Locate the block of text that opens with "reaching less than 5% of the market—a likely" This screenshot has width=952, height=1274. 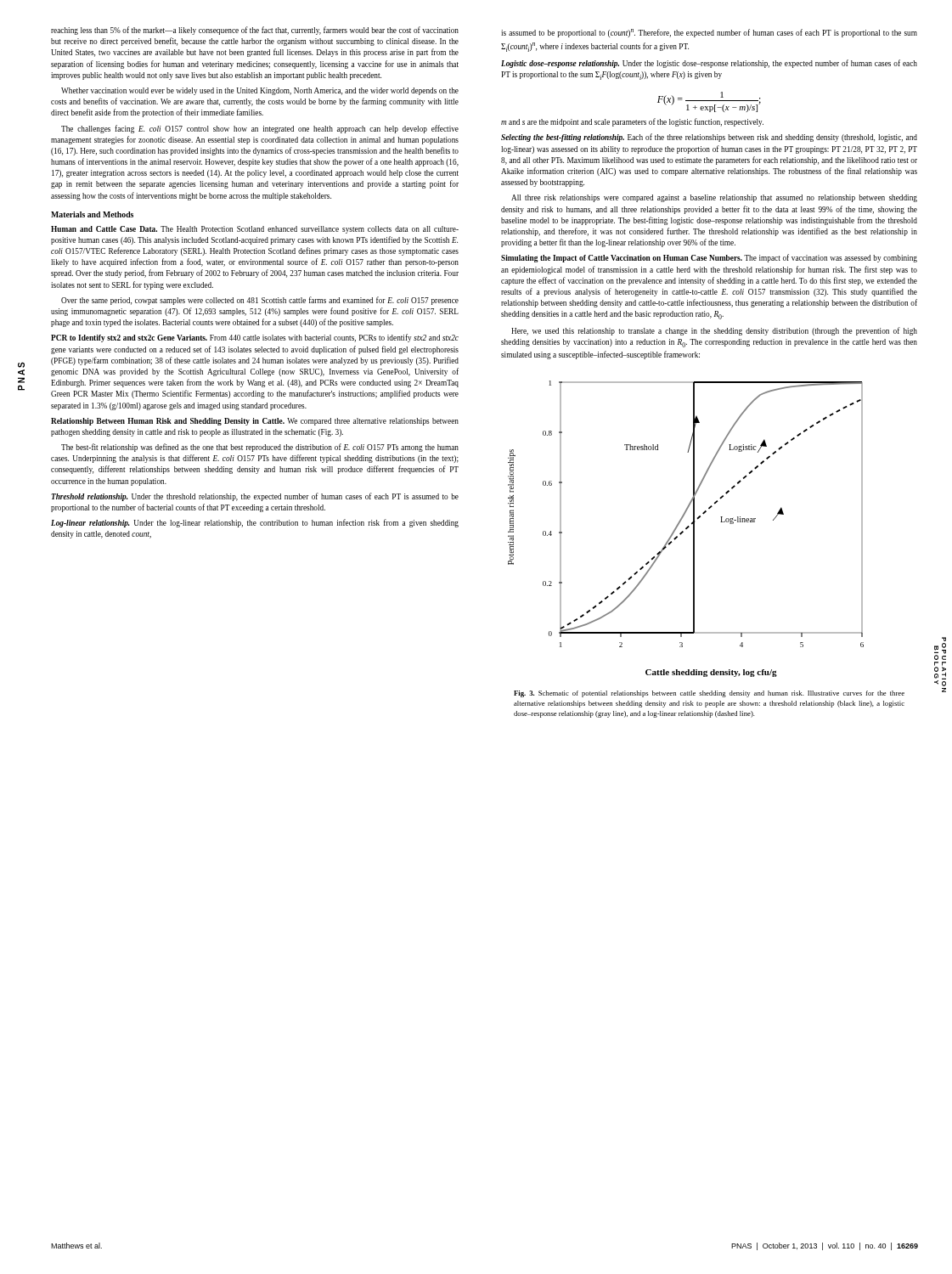pyautogui.click(x=255, y=54)
